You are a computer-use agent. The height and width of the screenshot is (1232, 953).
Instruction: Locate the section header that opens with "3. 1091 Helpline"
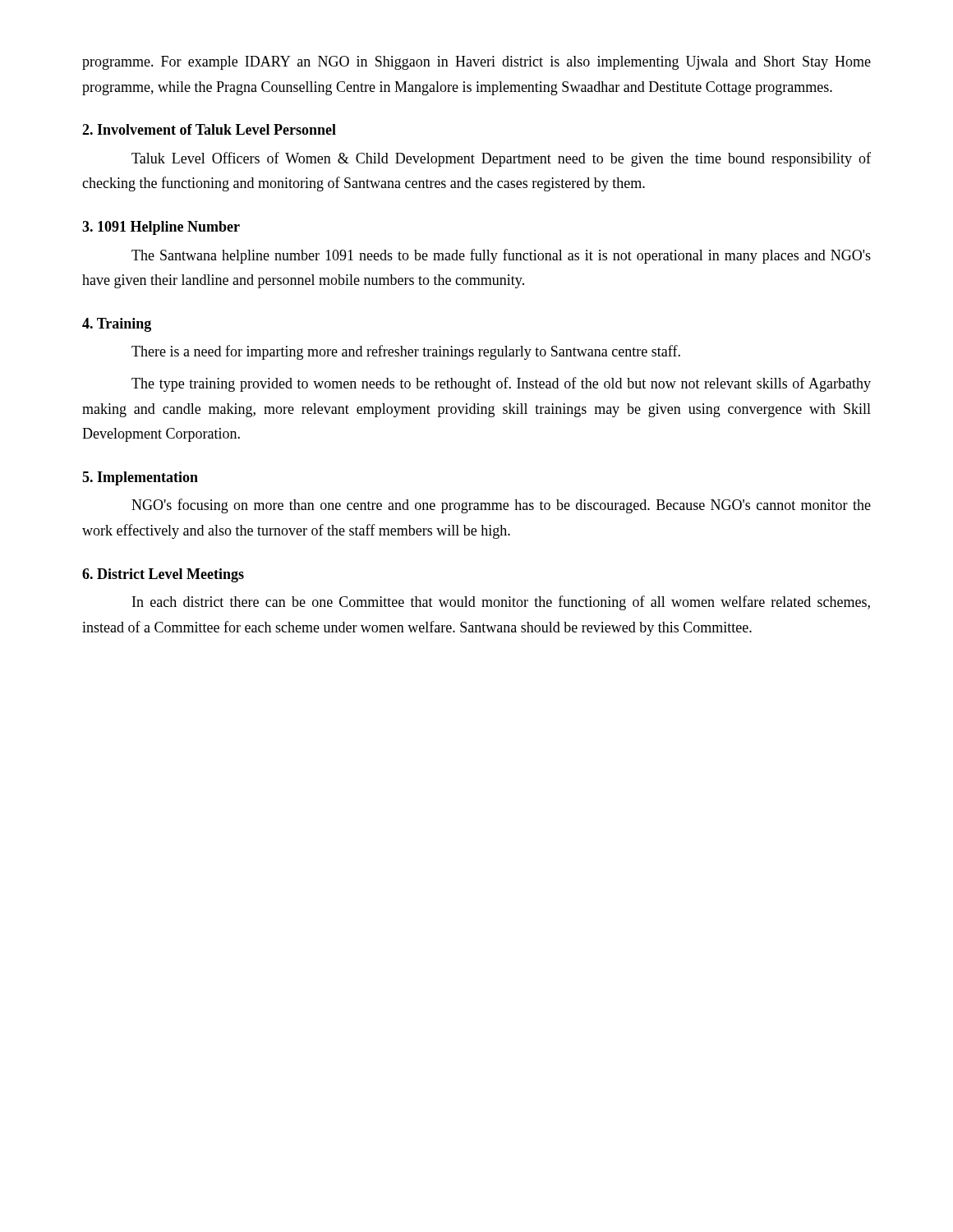point(161,227)
